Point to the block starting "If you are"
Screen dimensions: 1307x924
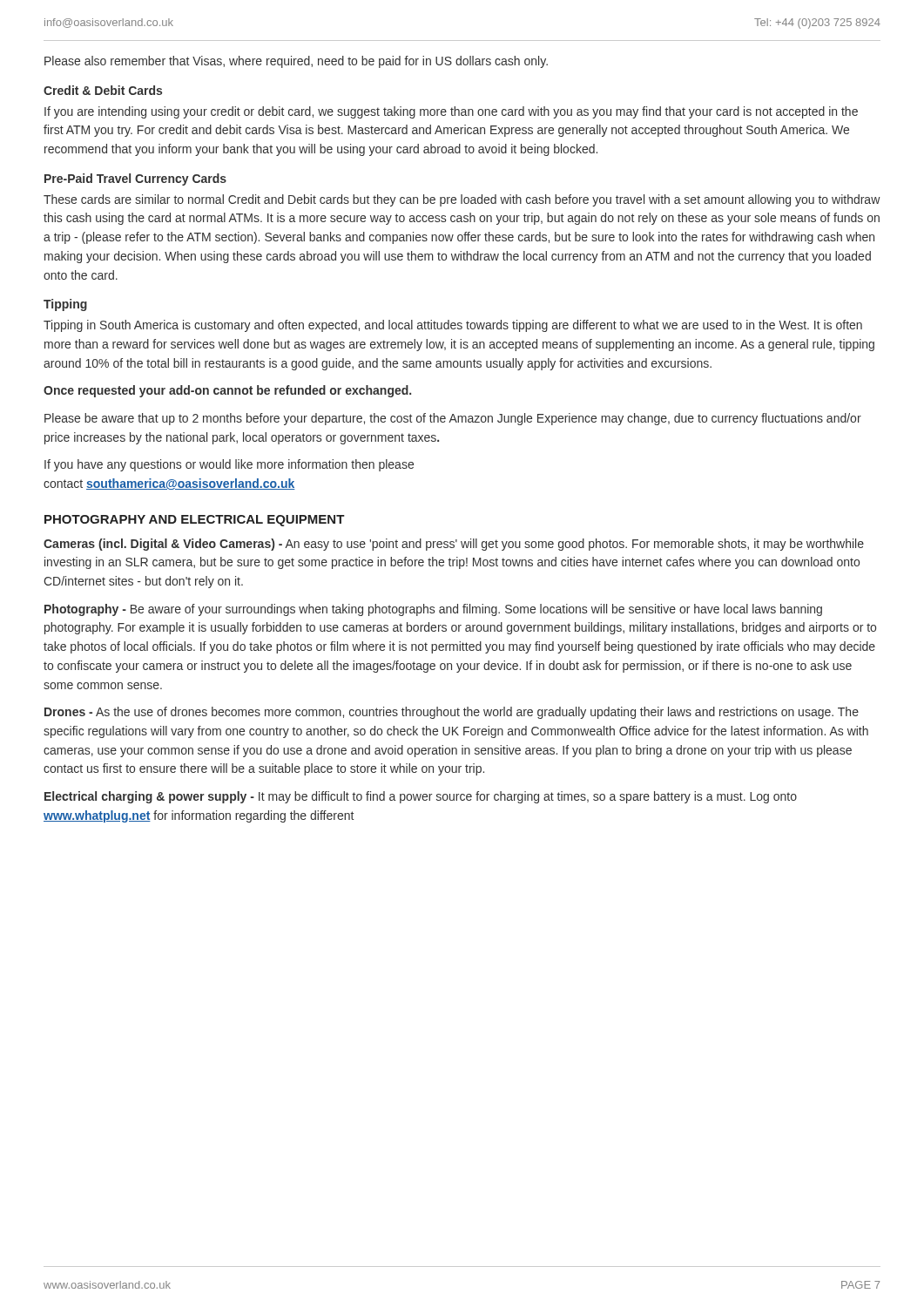pyautogui.click(x=462, y=131)
